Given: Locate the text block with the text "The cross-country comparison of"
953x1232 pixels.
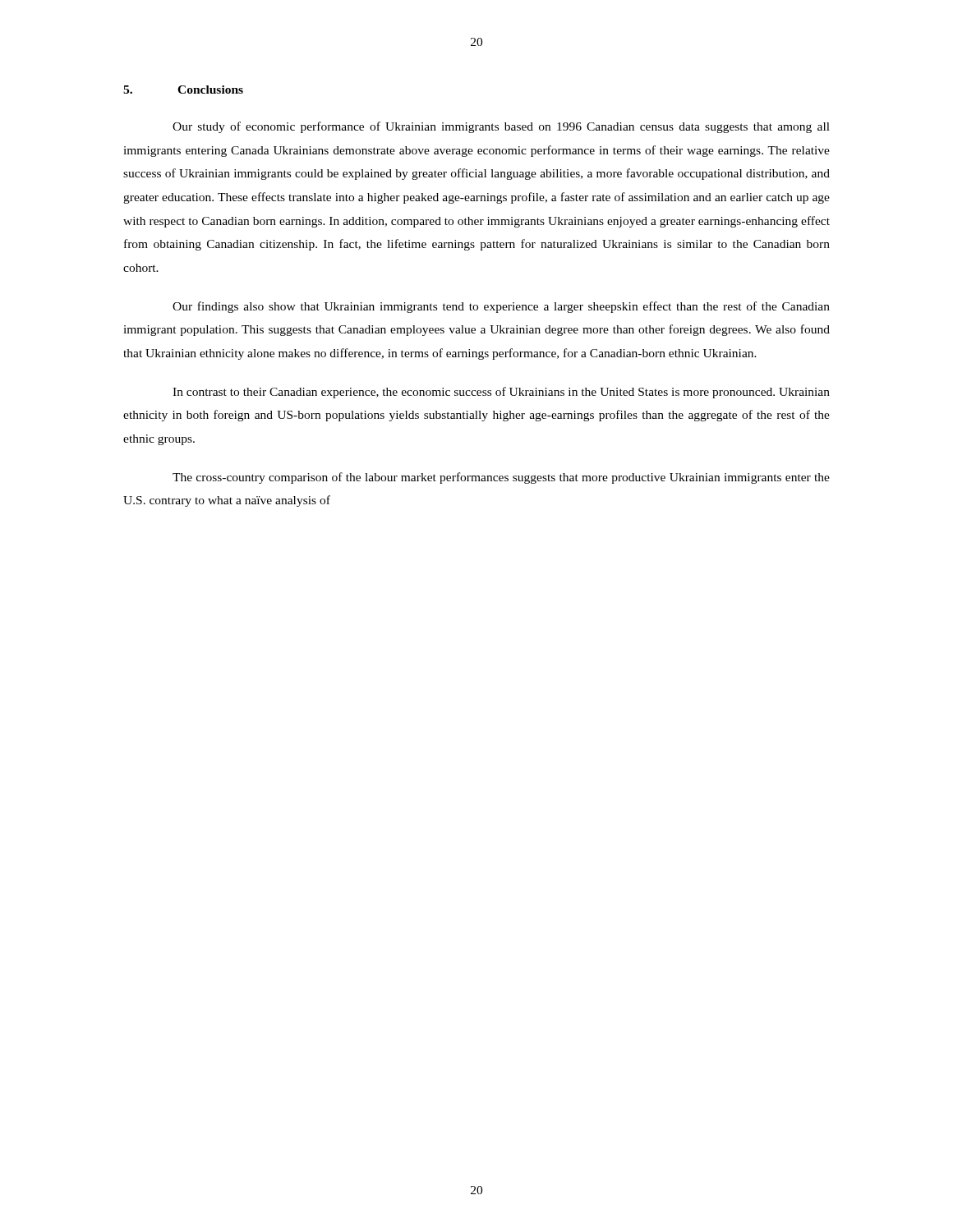Looking at the screenshot, I should point(476,489).
